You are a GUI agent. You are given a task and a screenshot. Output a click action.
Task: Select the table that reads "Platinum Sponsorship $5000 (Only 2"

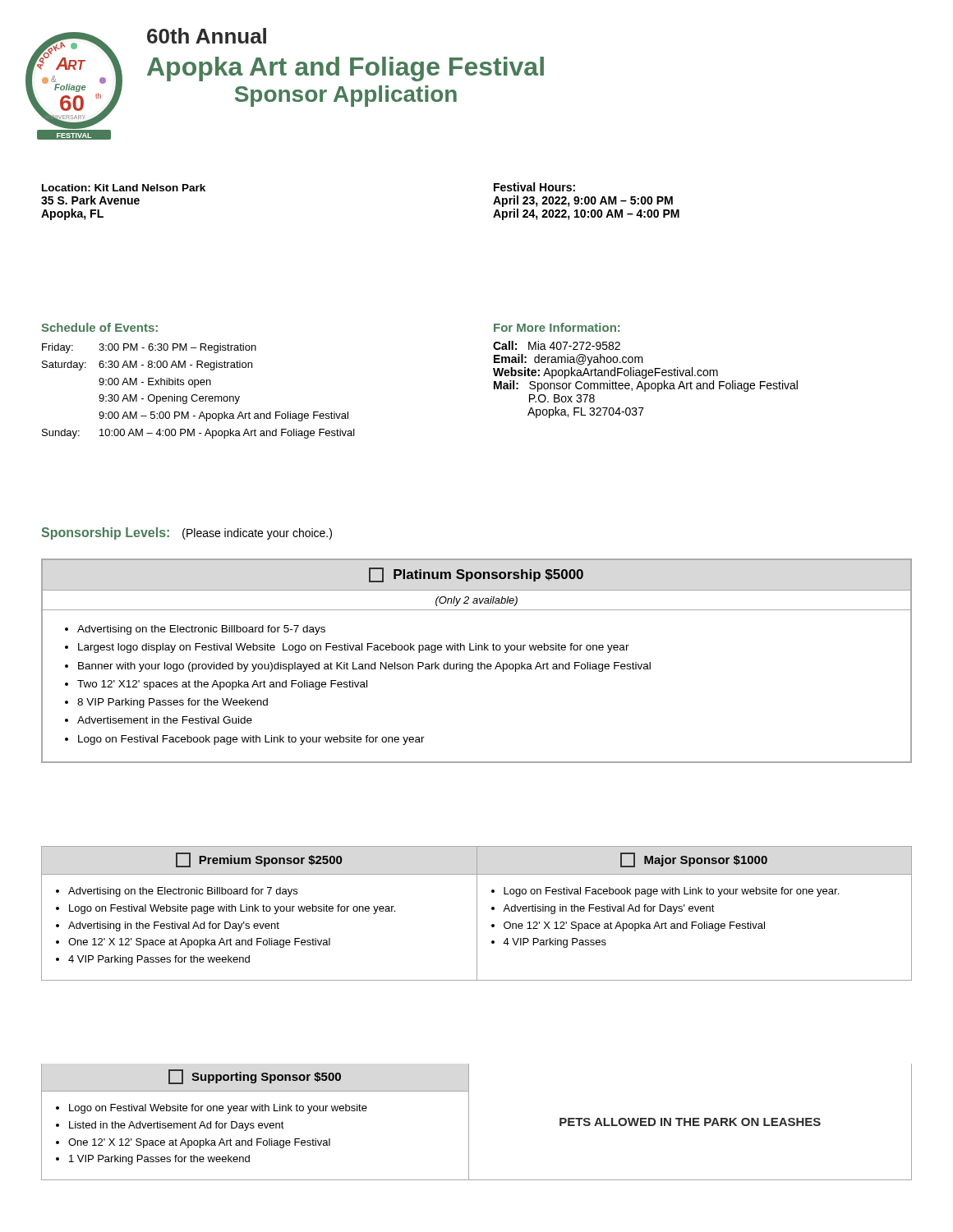click(x=476, y=661)
